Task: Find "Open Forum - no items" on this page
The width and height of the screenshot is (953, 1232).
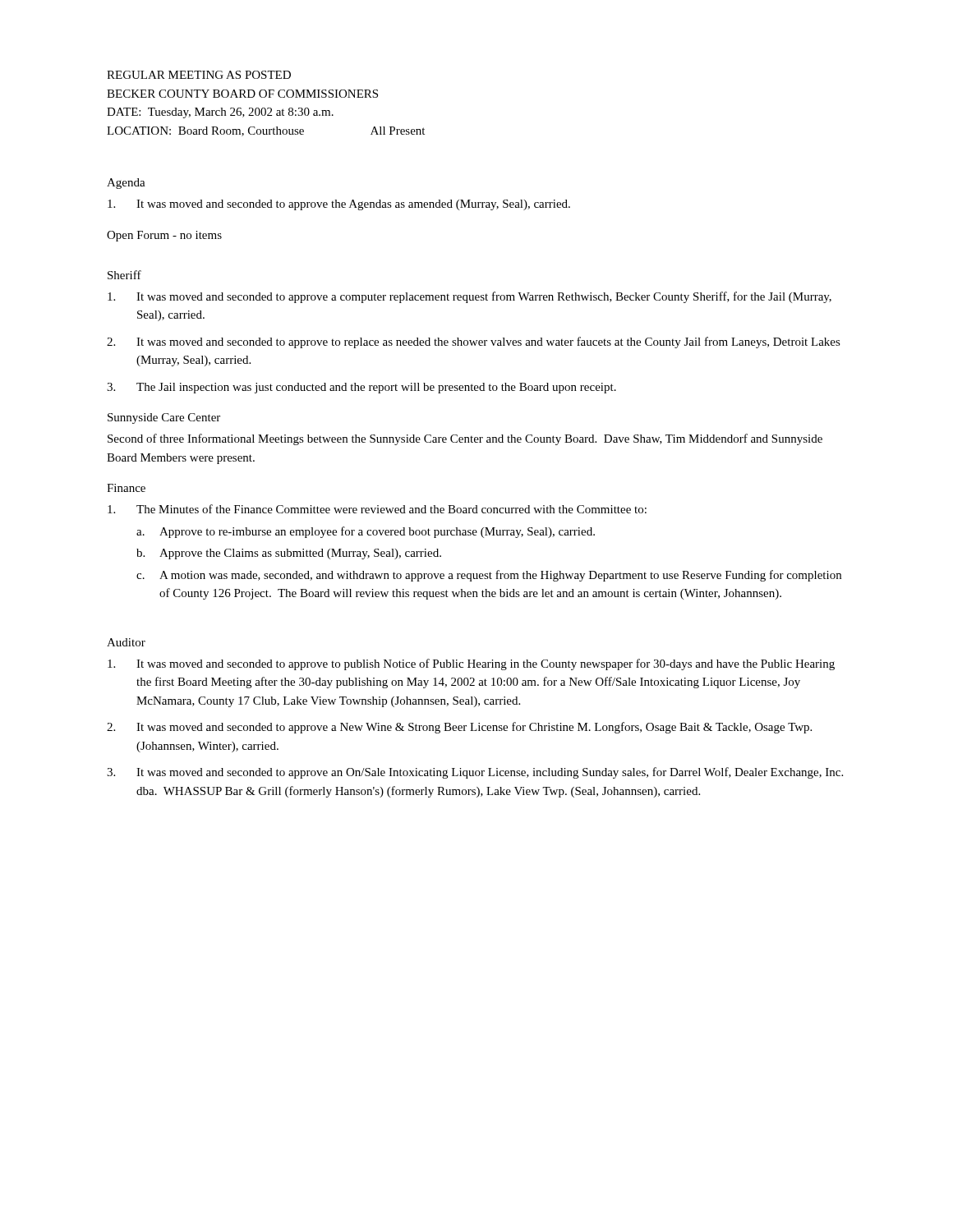Action: point(164,235)
